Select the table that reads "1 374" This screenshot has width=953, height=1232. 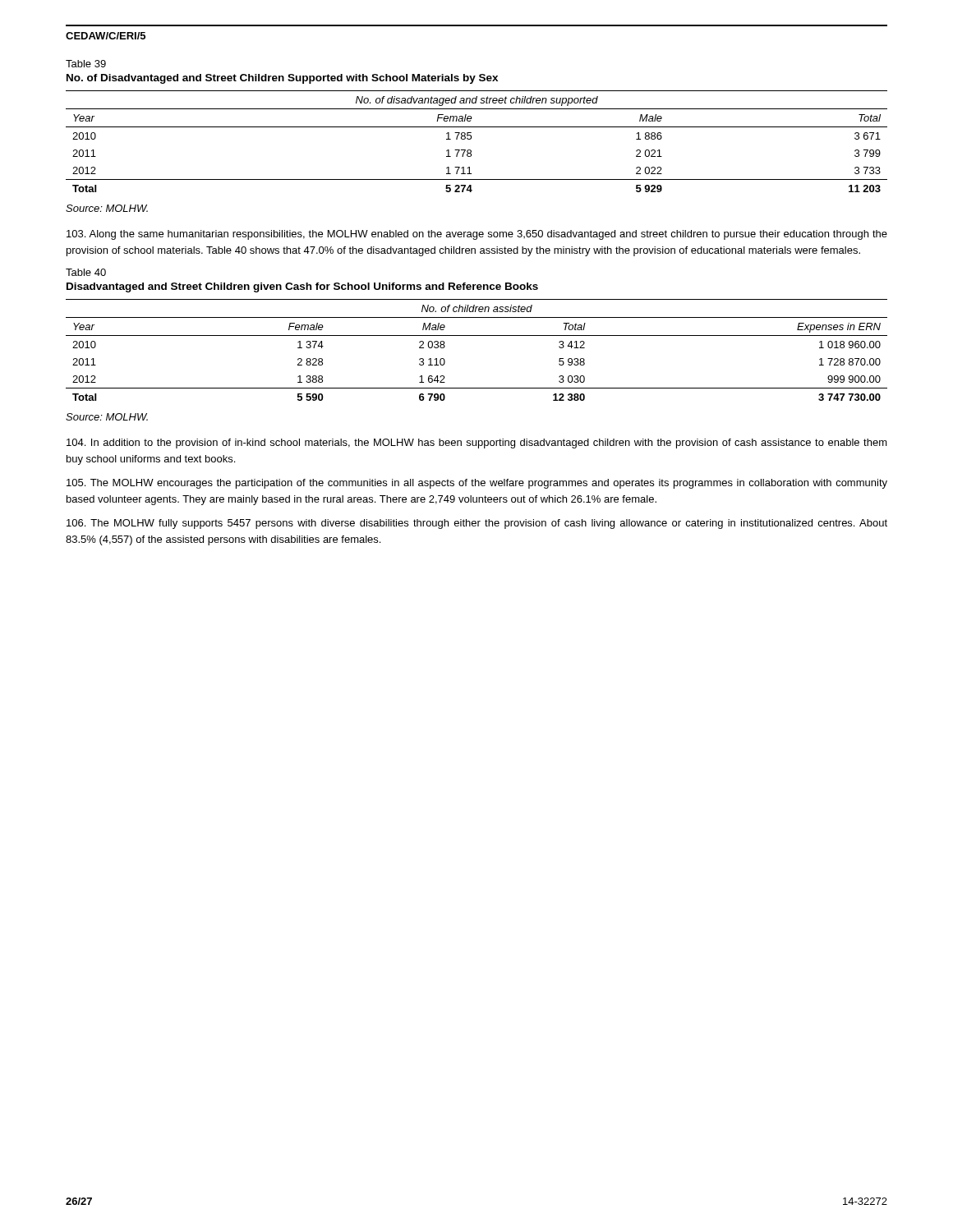(x=476, y=352)
